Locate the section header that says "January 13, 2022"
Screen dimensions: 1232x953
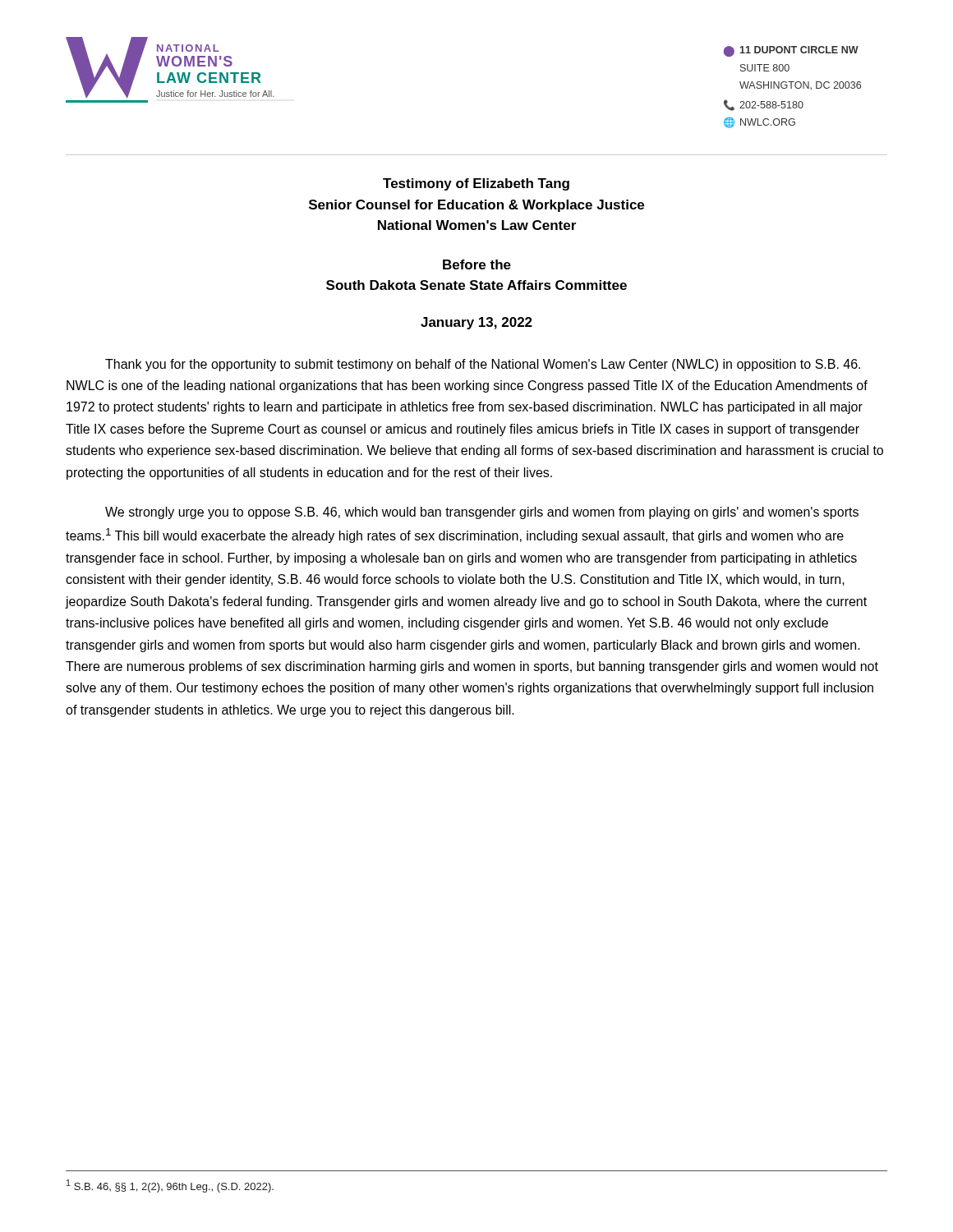[476, 322]
